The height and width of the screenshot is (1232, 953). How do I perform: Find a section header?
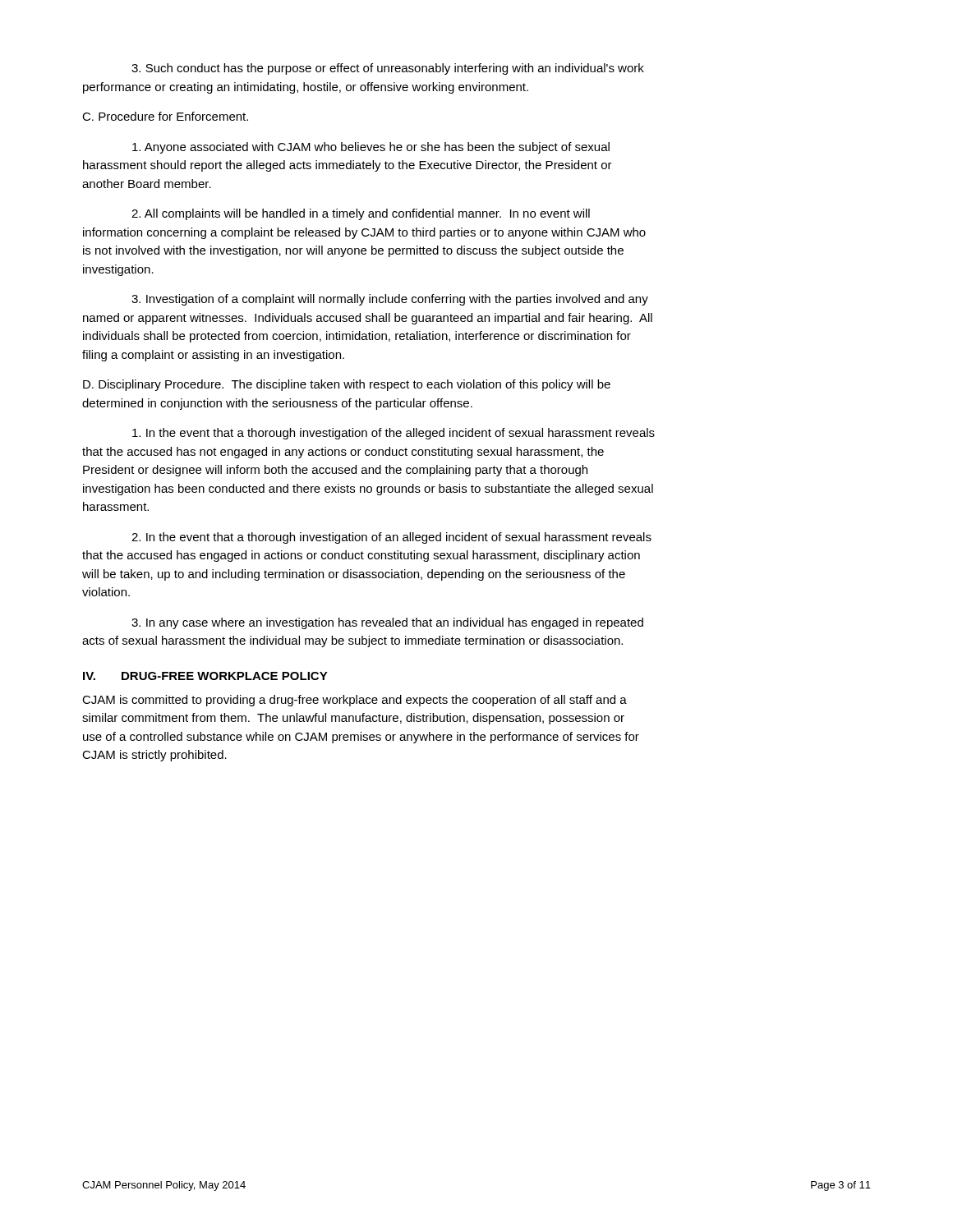point(205,675)
